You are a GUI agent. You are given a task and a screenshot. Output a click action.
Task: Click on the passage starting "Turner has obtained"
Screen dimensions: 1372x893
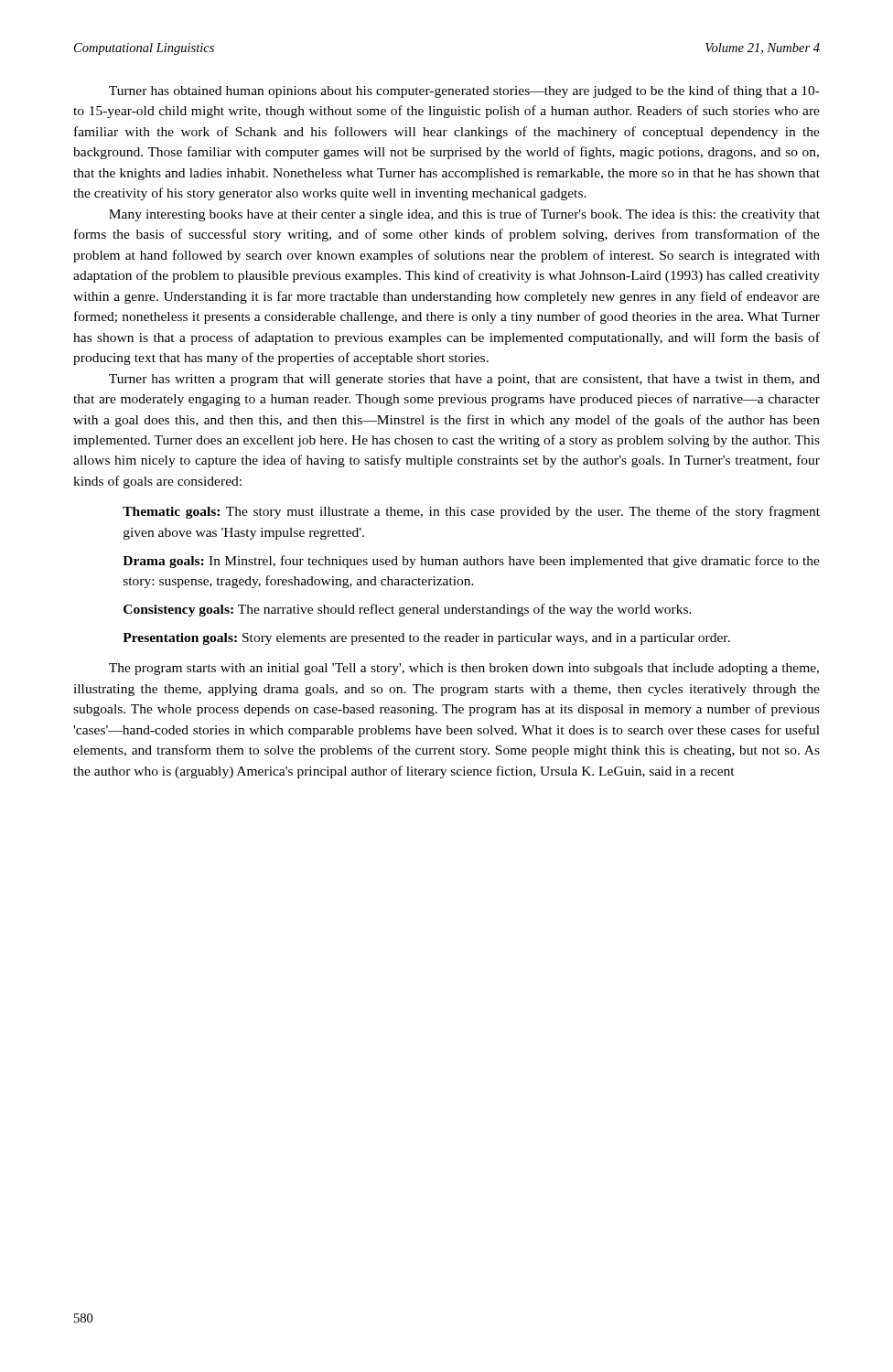(x=446, y=142)
